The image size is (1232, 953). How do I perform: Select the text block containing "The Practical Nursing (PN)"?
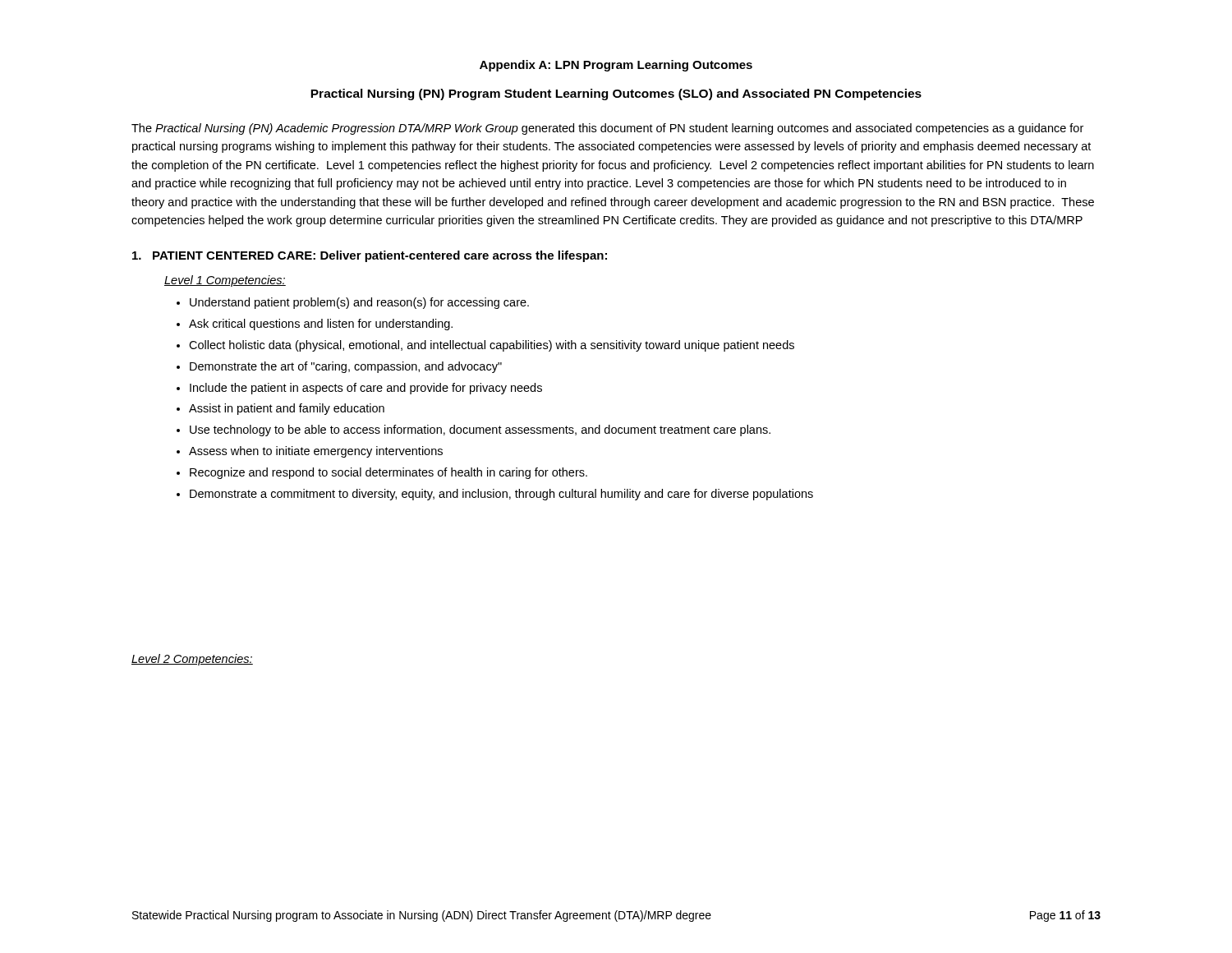pyautogui.click(x=613, y=174)
